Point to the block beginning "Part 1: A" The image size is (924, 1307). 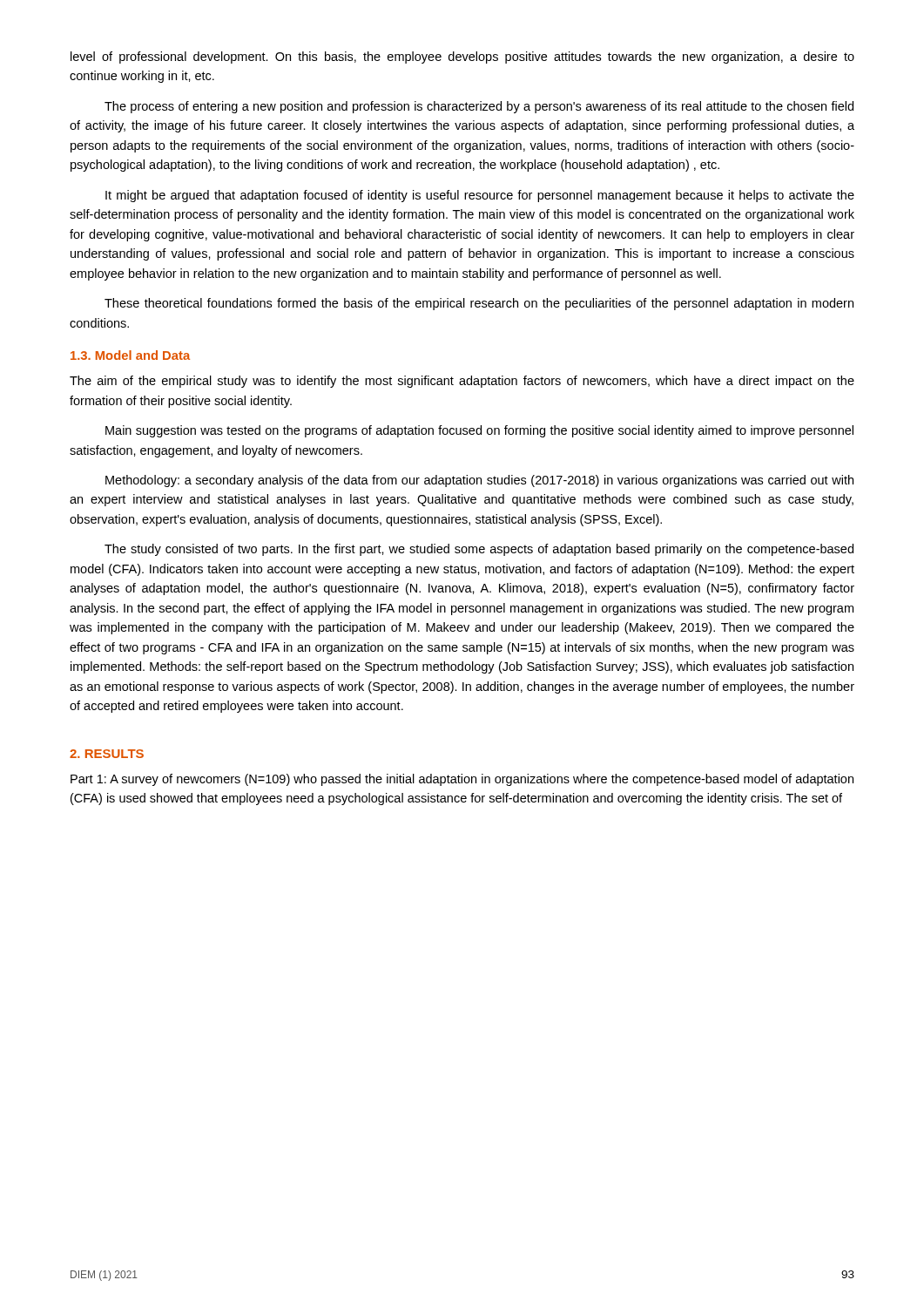tap(462, 788)
